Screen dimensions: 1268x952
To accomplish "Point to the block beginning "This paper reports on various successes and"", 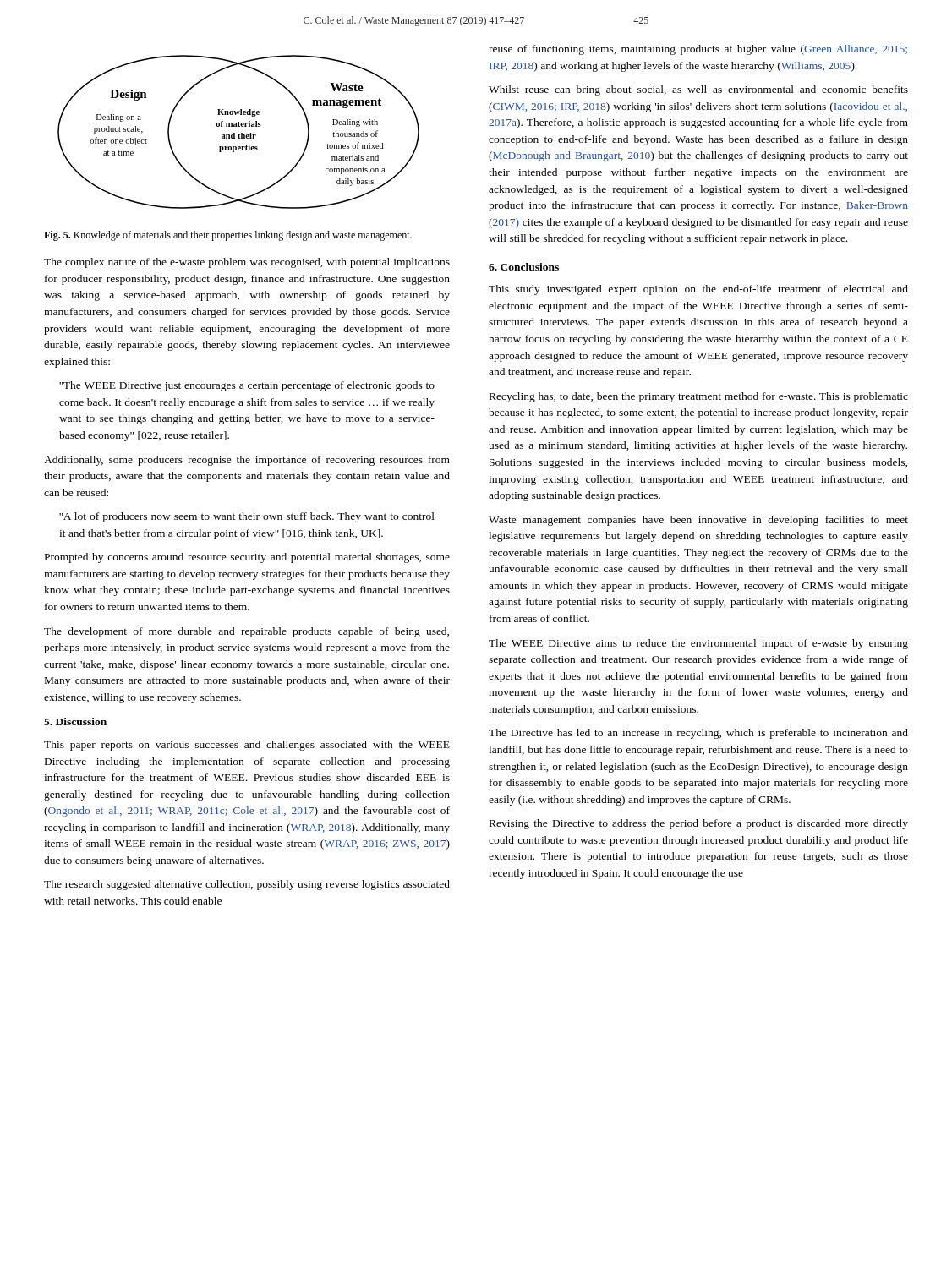I will click(x=247, y=802).
